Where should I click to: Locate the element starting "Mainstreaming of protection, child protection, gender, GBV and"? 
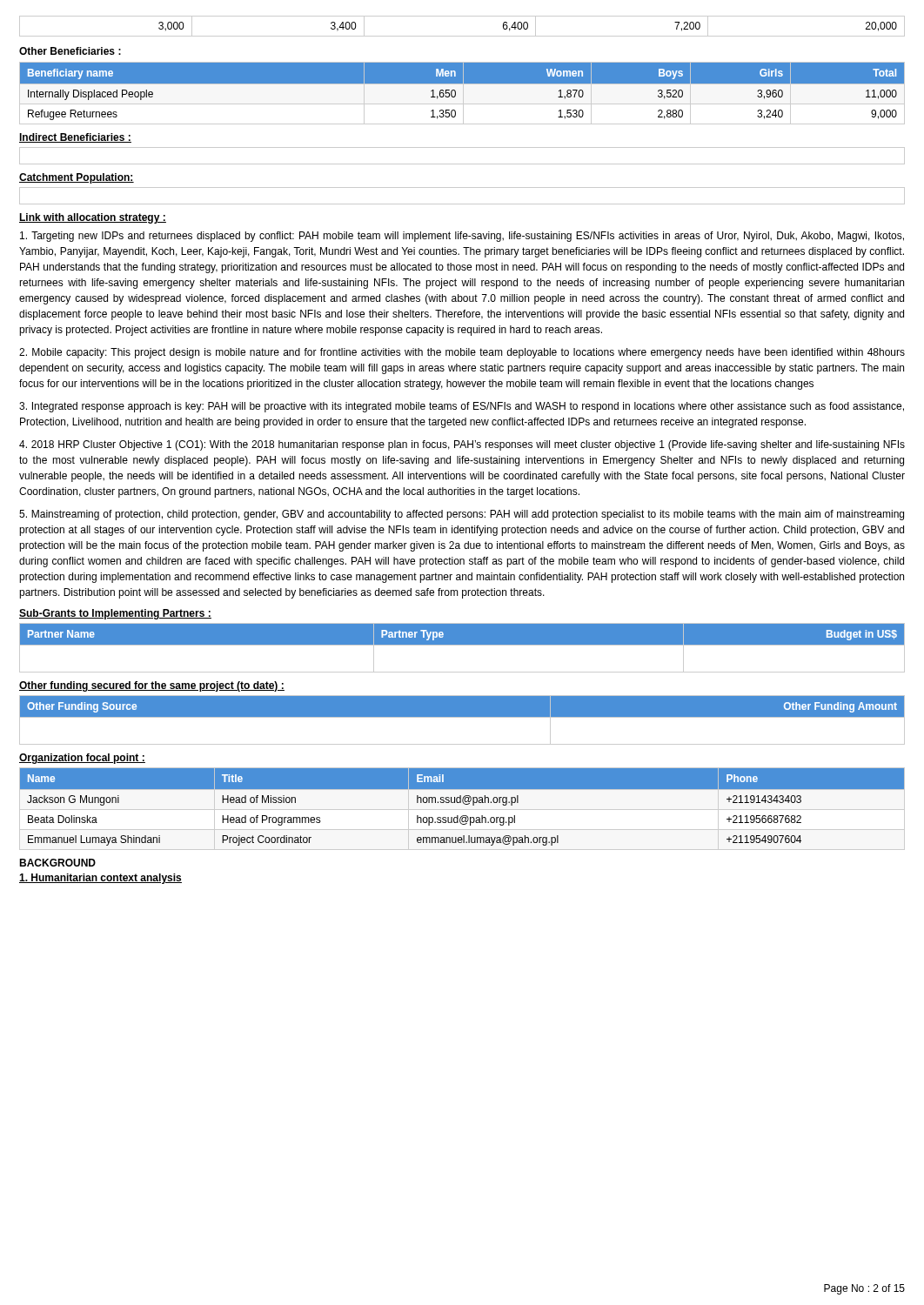[x=462, y=553]
